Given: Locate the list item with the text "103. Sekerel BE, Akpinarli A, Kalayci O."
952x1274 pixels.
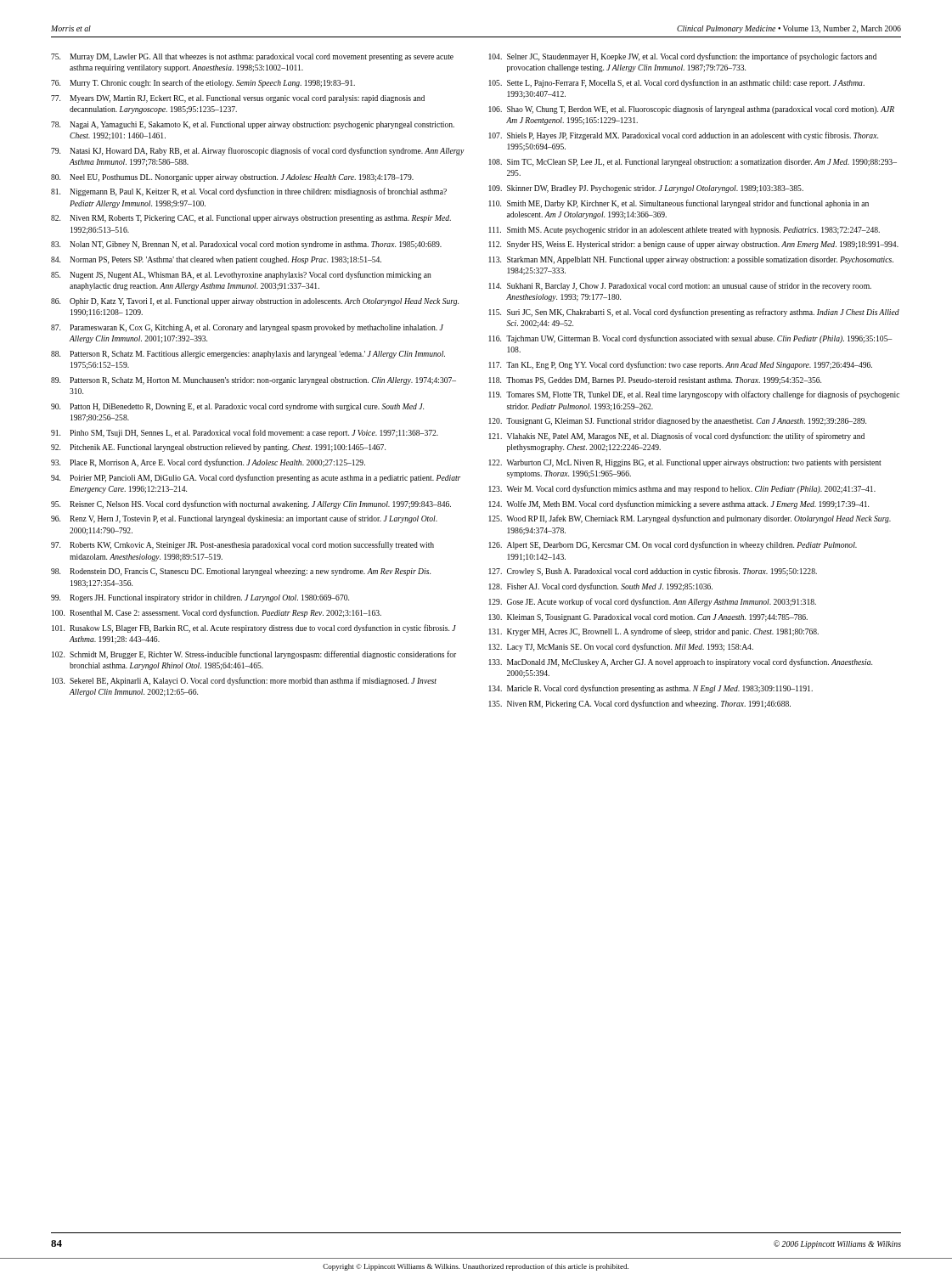Looking at the screenshot, I should coord(258,686).
